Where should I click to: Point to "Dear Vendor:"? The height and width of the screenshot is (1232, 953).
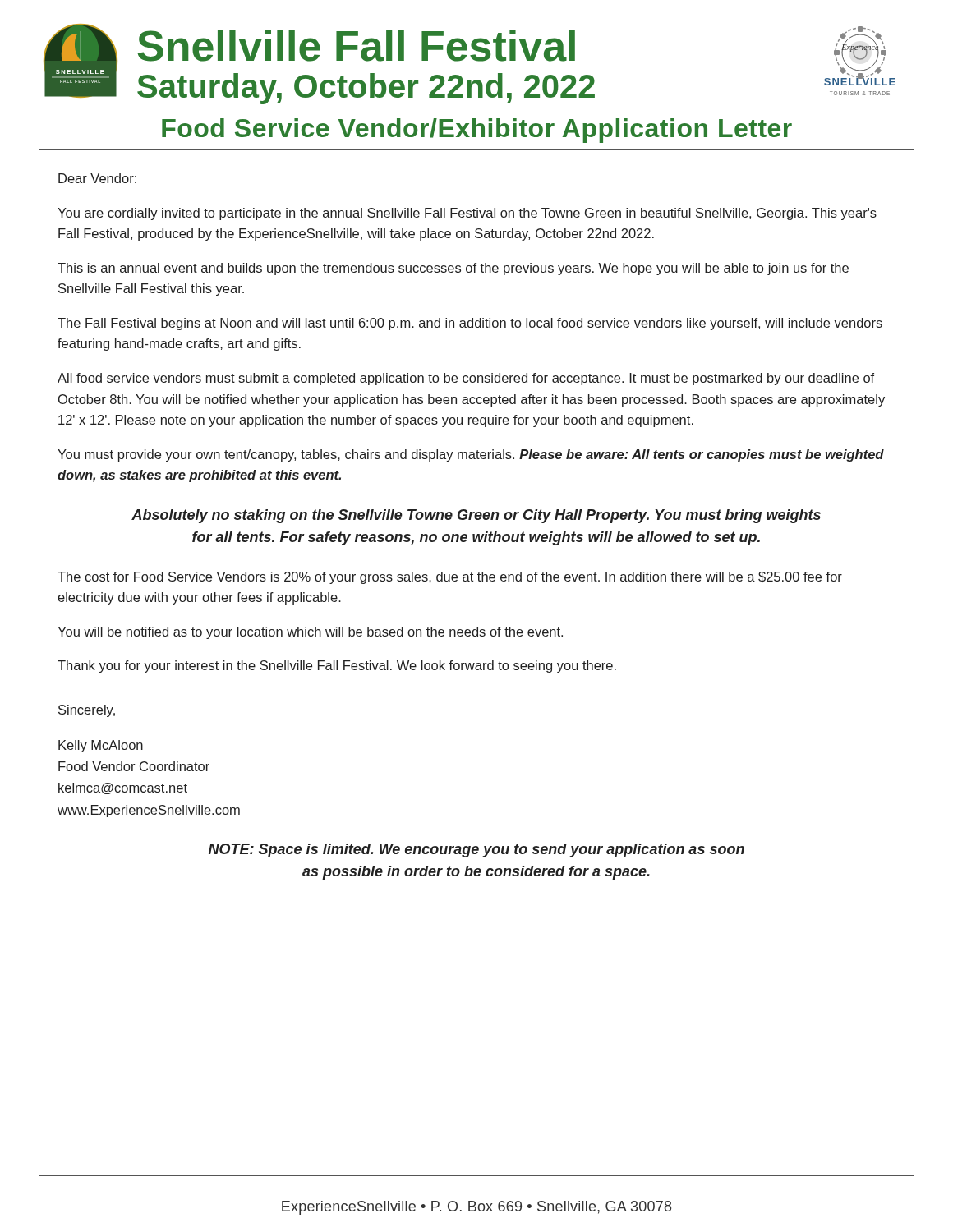pyautogui.click(x=97, y=178)
